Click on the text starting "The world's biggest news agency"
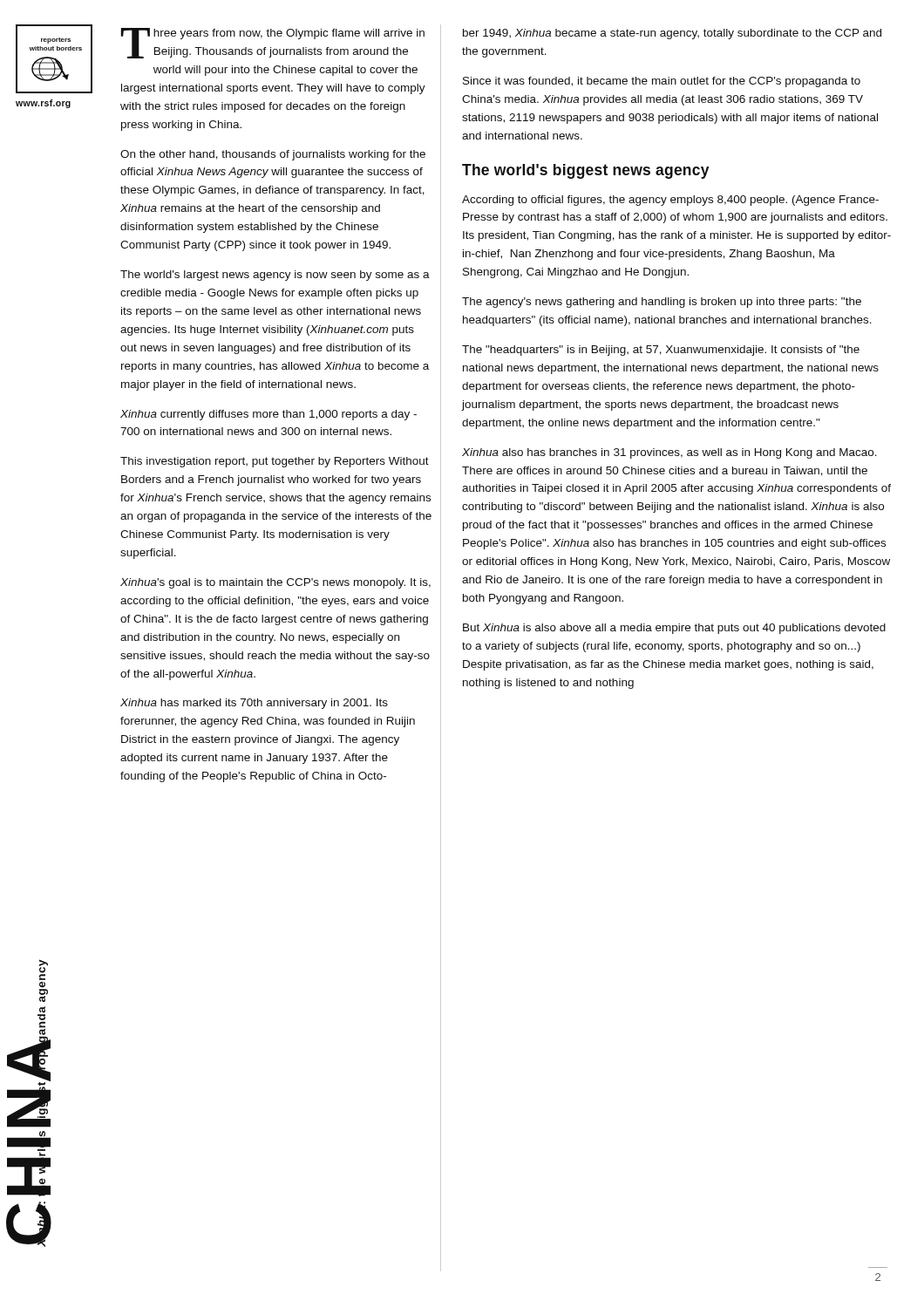The height and width of the screenshot is (1308, 924). click(x=586, y=170)
